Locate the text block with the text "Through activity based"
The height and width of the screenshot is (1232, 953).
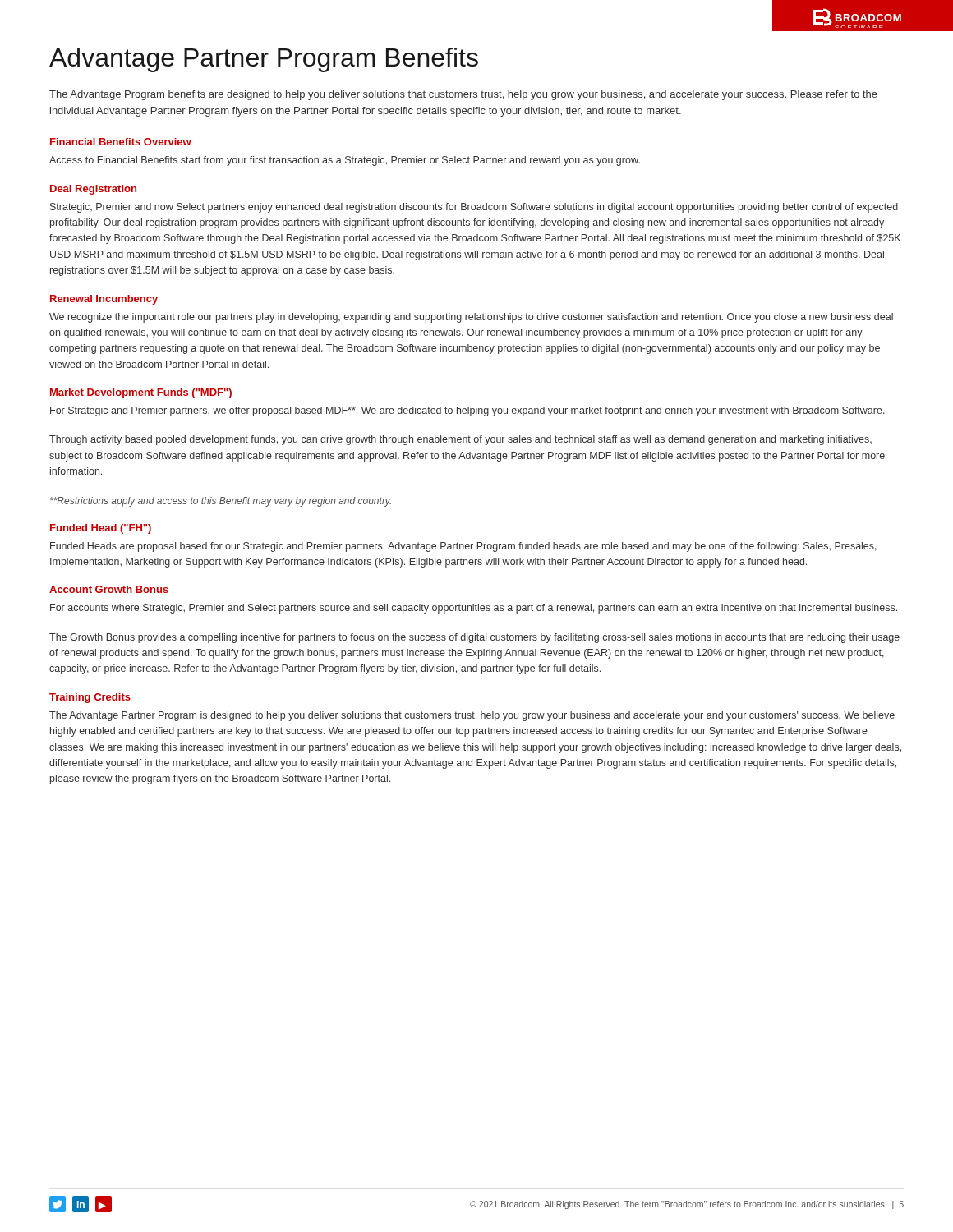pyautogui.click(x=467, y=456)
